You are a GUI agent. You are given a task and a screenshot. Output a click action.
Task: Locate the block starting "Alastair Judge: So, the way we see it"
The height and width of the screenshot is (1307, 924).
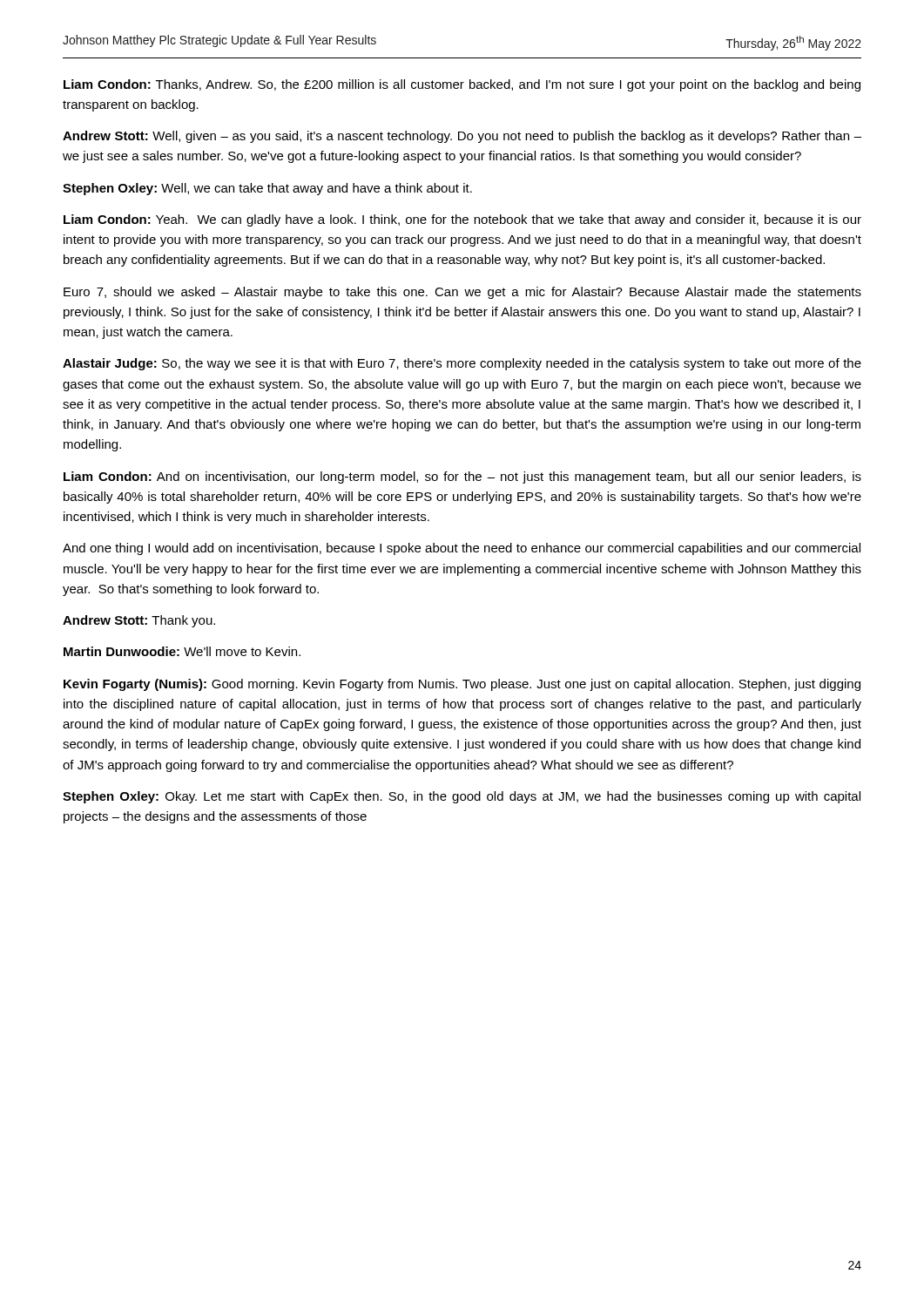[462, 404]
